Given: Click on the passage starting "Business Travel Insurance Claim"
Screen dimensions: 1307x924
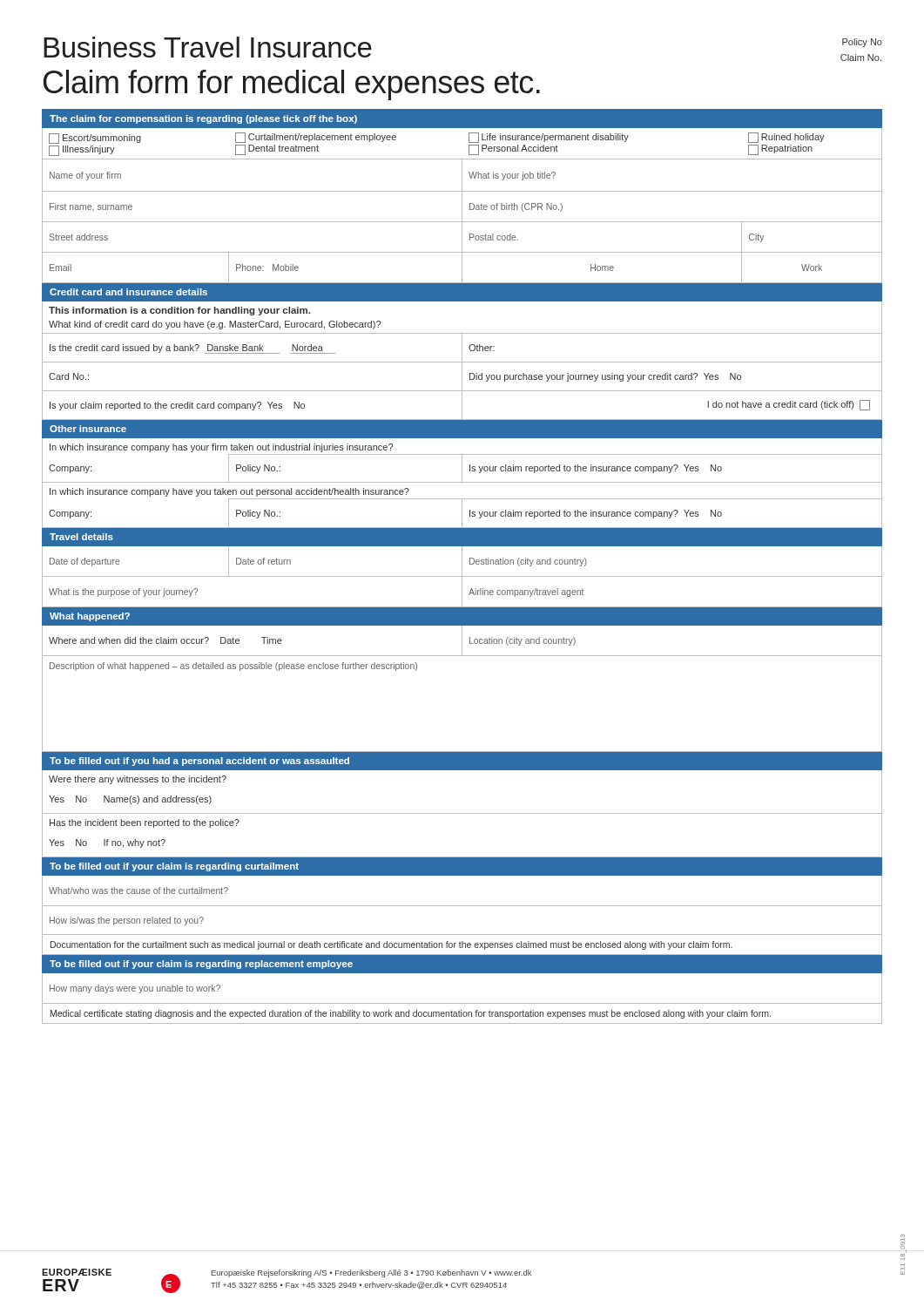Looking at the screenshot, I should point(423,66).
